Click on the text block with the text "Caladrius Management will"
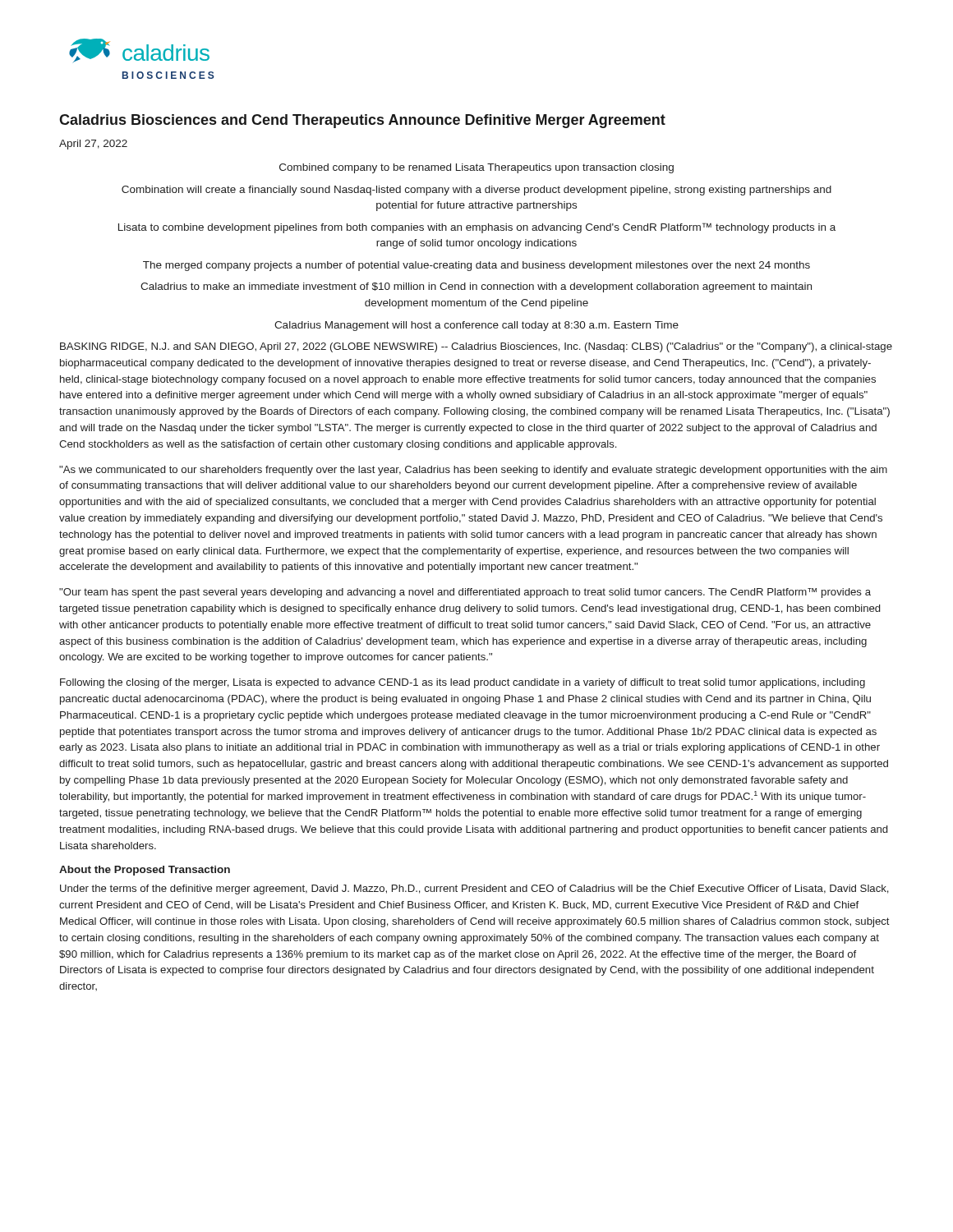953x1232 pixels. (x=476, y=324)
